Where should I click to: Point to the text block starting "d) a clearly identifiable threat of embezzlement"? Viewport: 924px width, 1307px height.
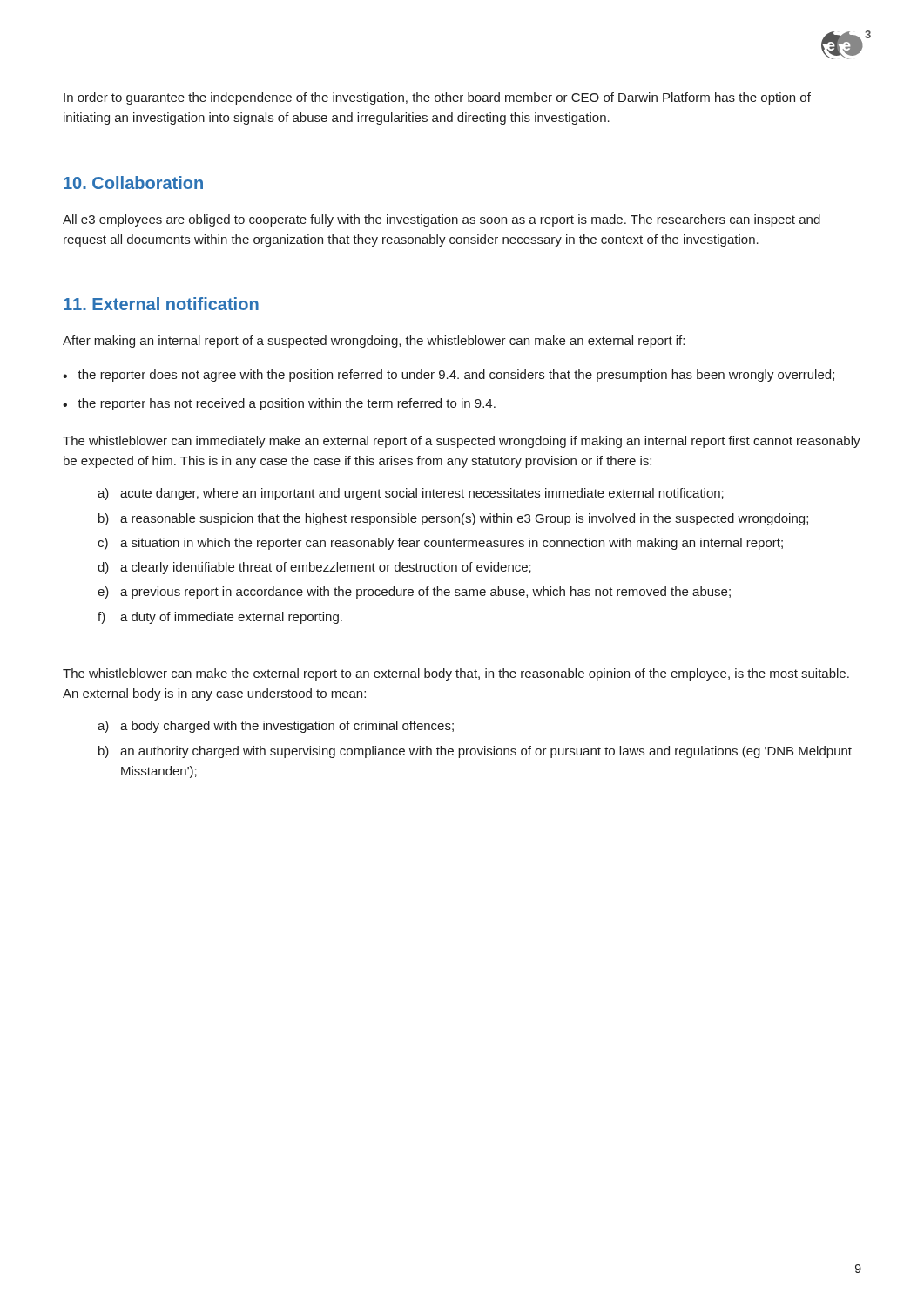pos(315,567)
